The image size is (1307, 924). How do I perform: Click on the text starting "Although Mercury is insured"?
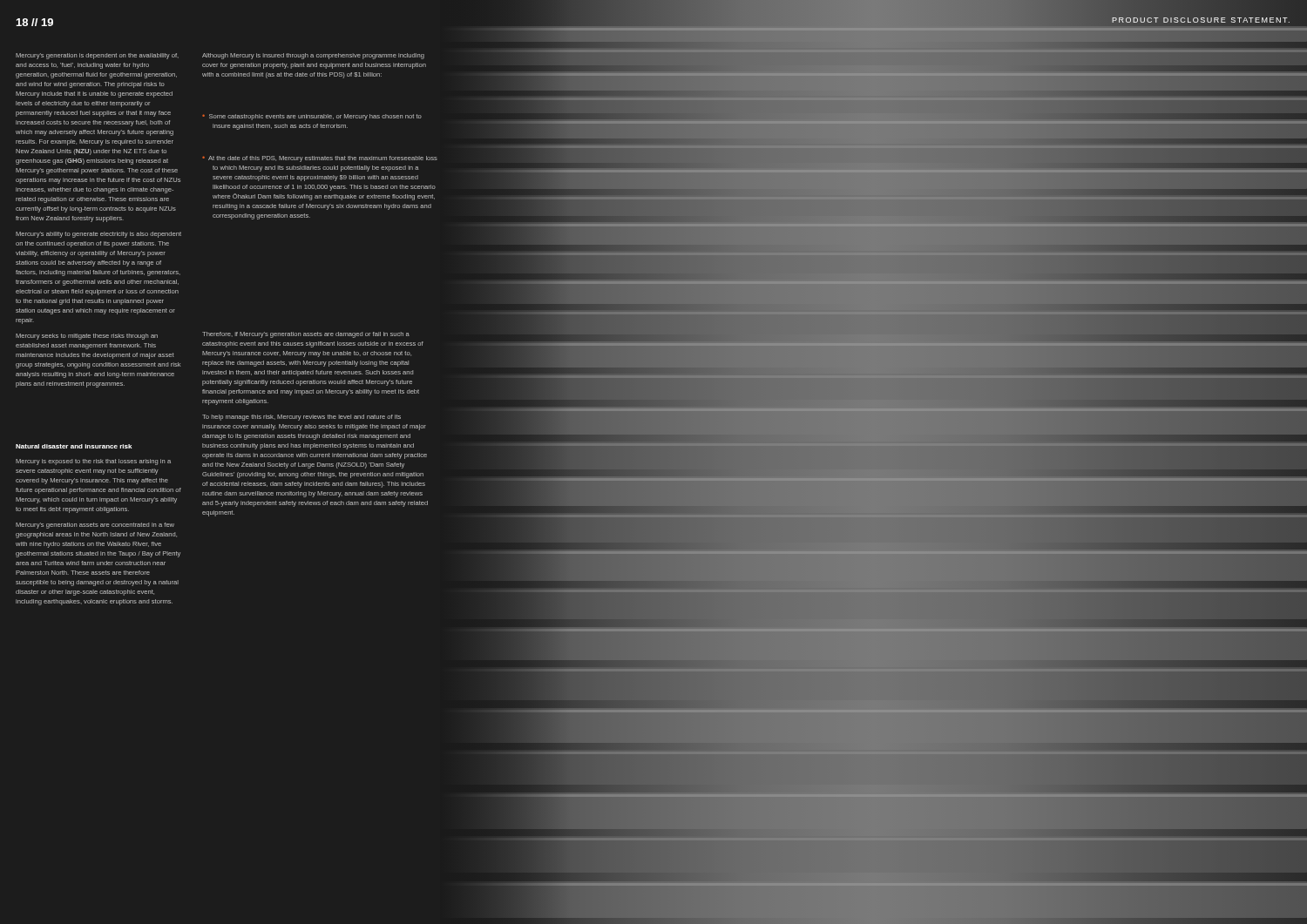[x=315, y=65]
